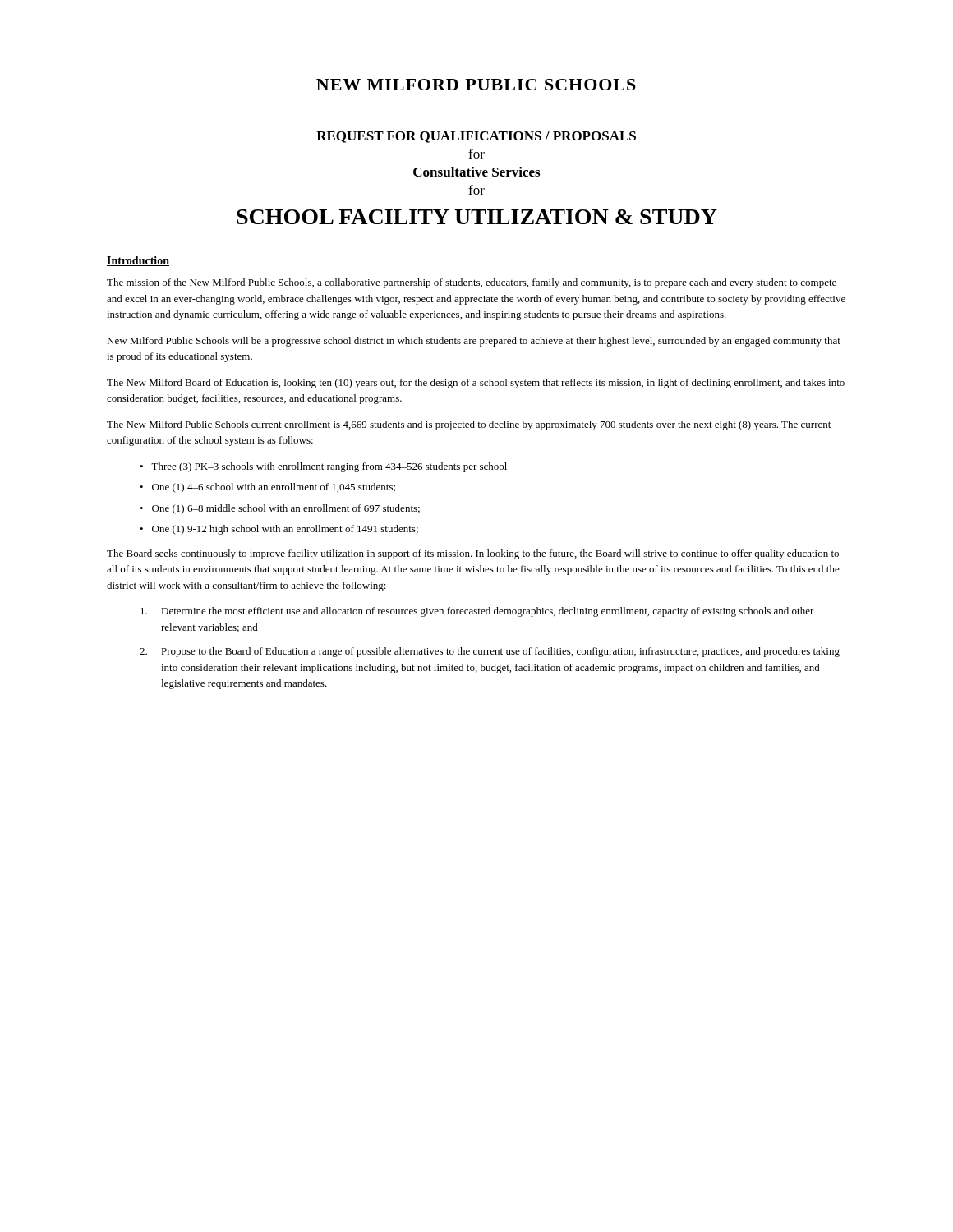Viewport: 953px width, 1232px height.
Task: Point to the text starting "2. Propose to"
Action: click(x=493, y=667)
